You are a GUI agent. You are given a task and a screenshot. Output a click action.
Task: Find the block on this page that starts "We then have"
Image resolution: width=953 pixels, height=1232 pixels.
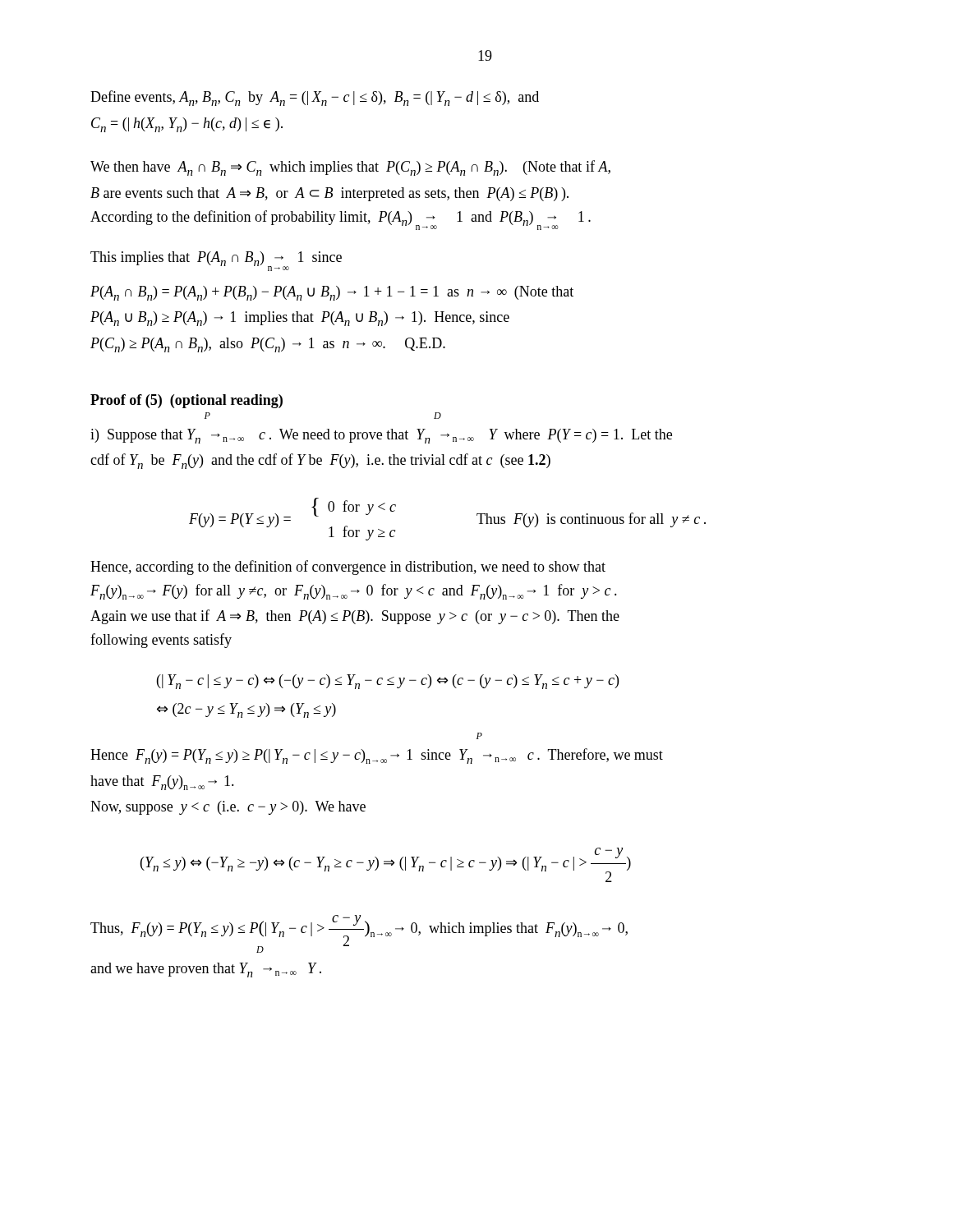pyautogui.click(x=351, y=195)
